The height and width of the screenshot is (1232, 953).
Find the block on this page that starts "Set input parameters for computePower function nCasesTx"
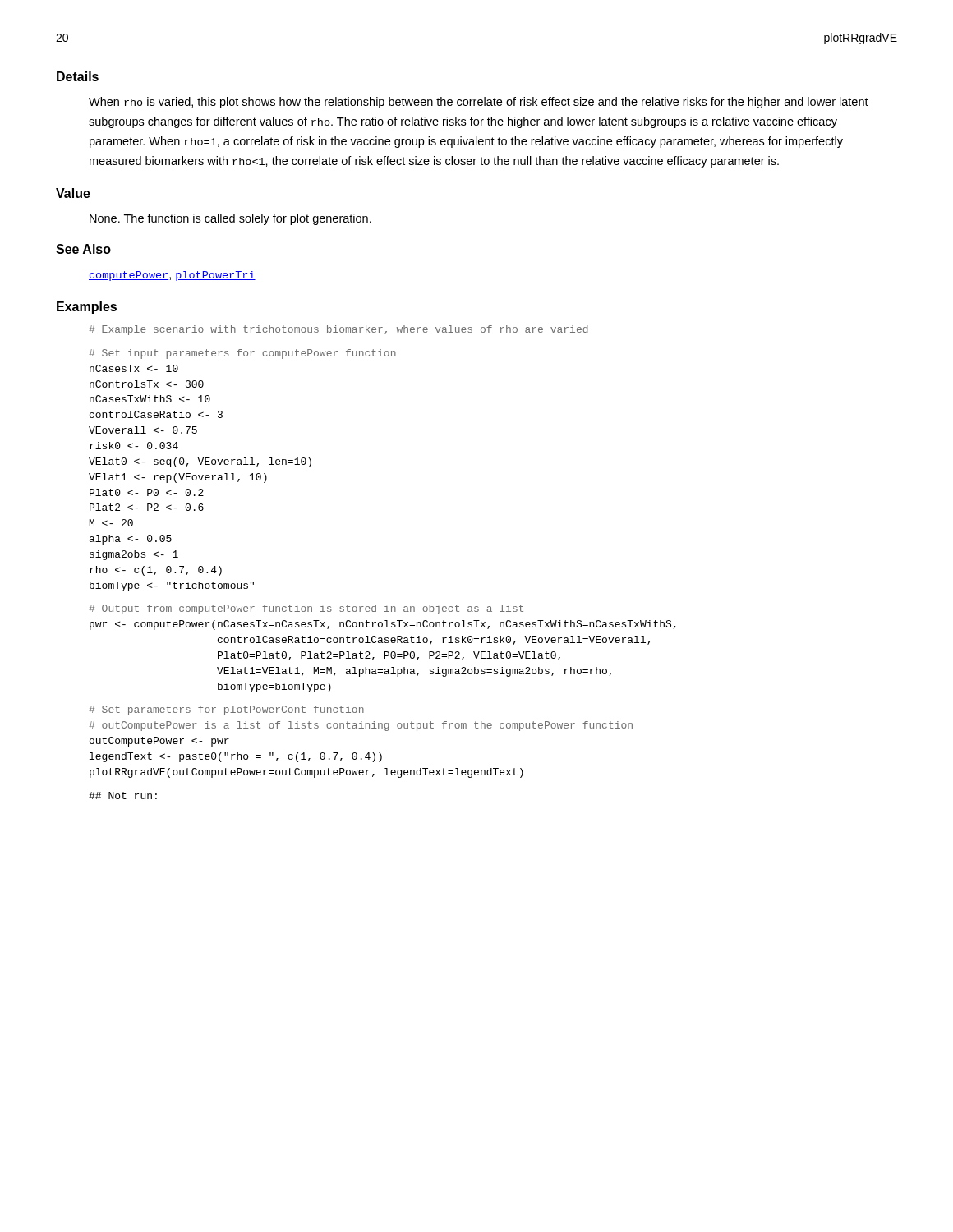coord(242,354)
